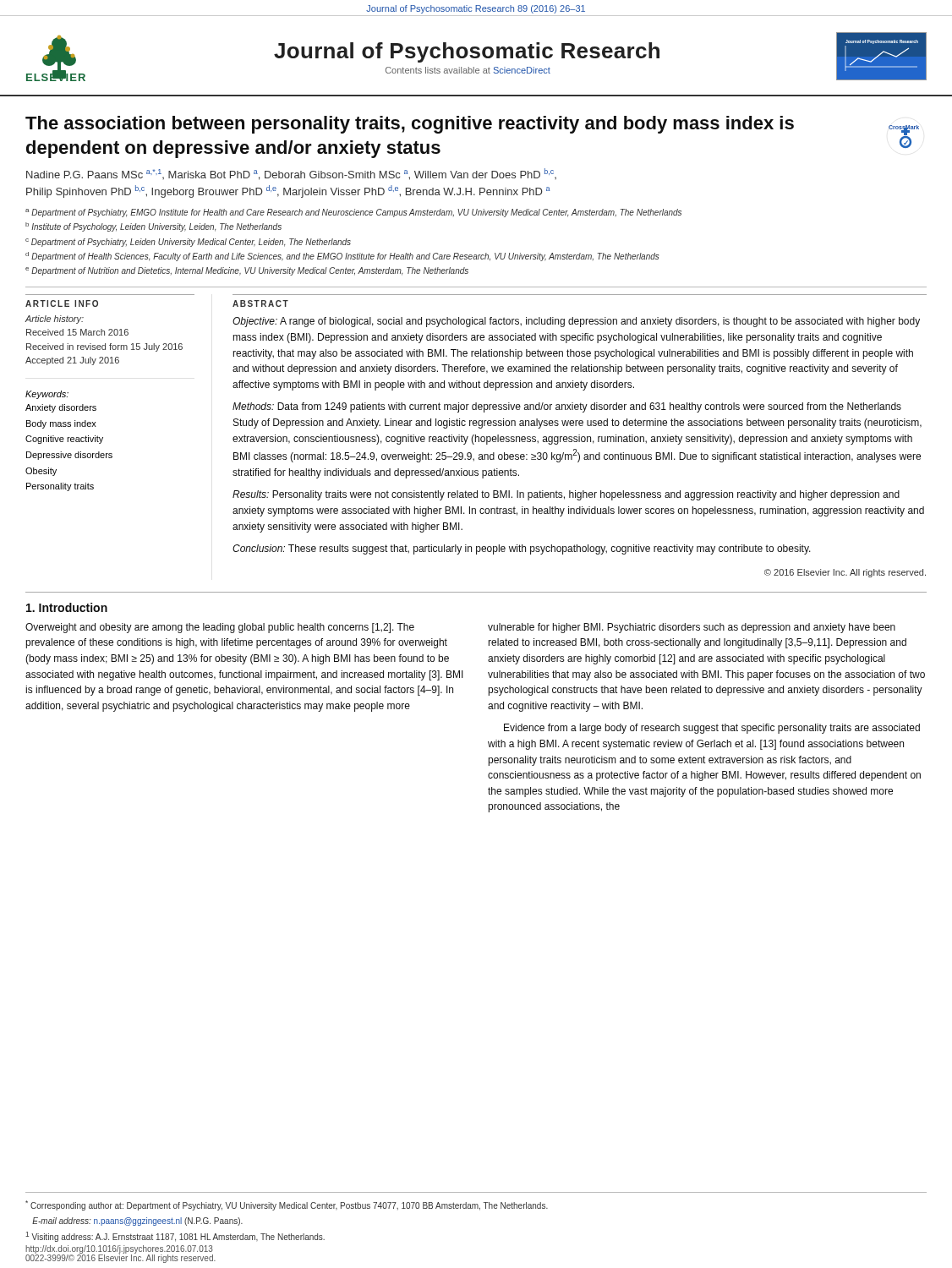Point to the title beginning "Journal of Psychosomatic Research Contents"

tap(468, 56)
